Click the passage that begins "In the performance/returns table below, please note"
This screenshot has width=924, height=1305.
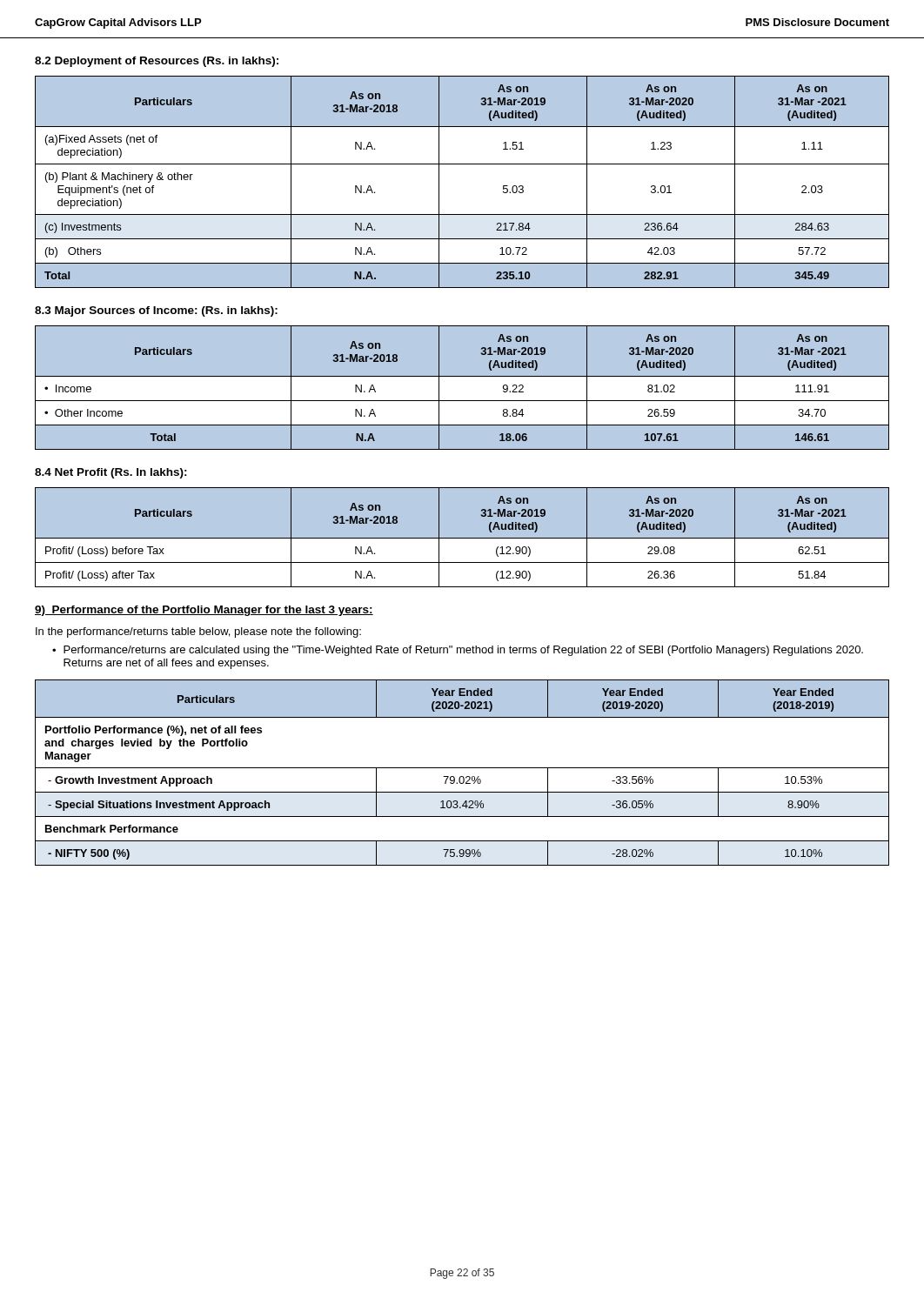(x=198, y=631)
